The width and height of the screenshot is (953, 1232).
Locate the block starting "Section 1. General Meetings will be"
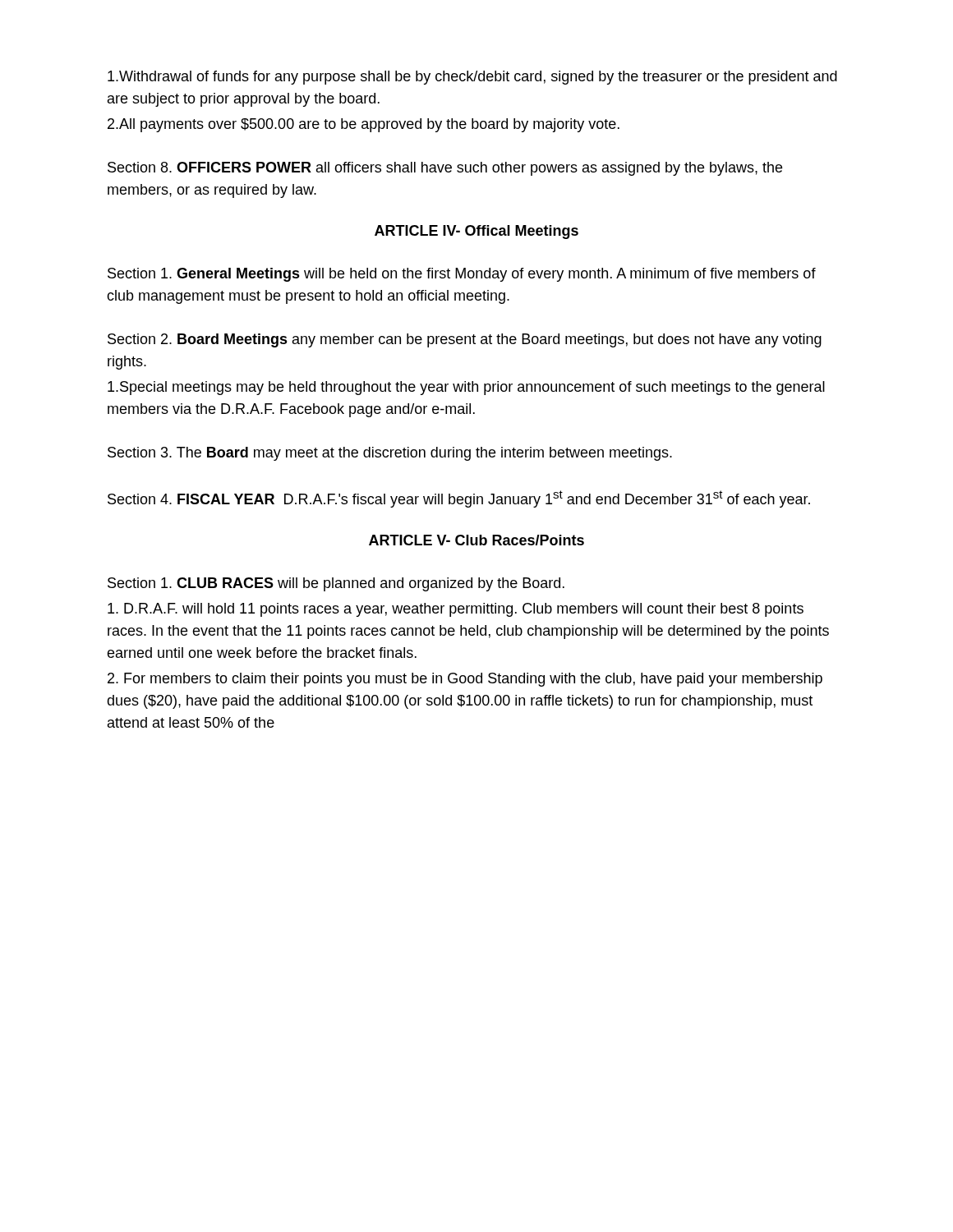point(461,285)
